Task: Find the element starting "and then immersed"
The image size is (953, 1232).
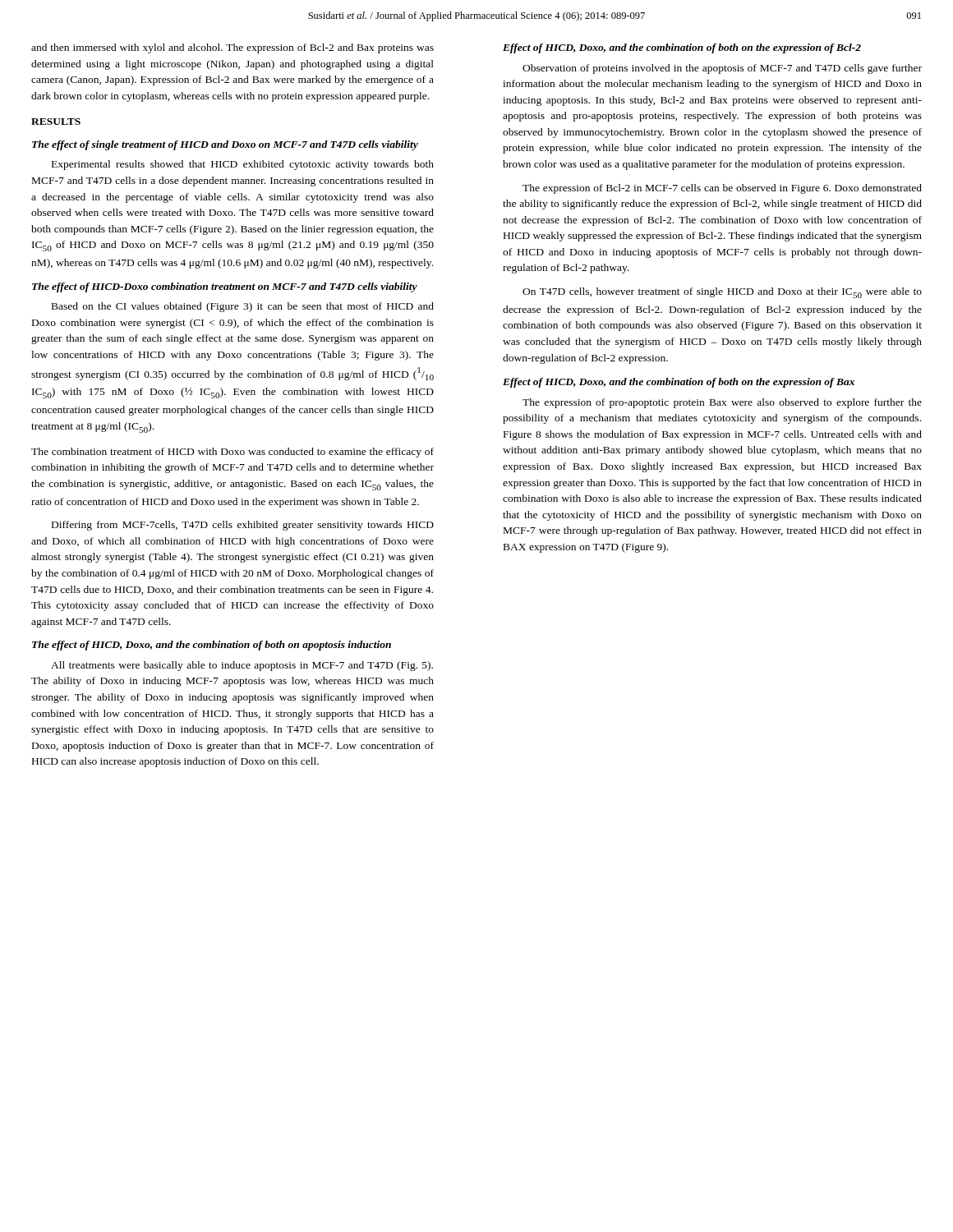Action: coord(233,71)
